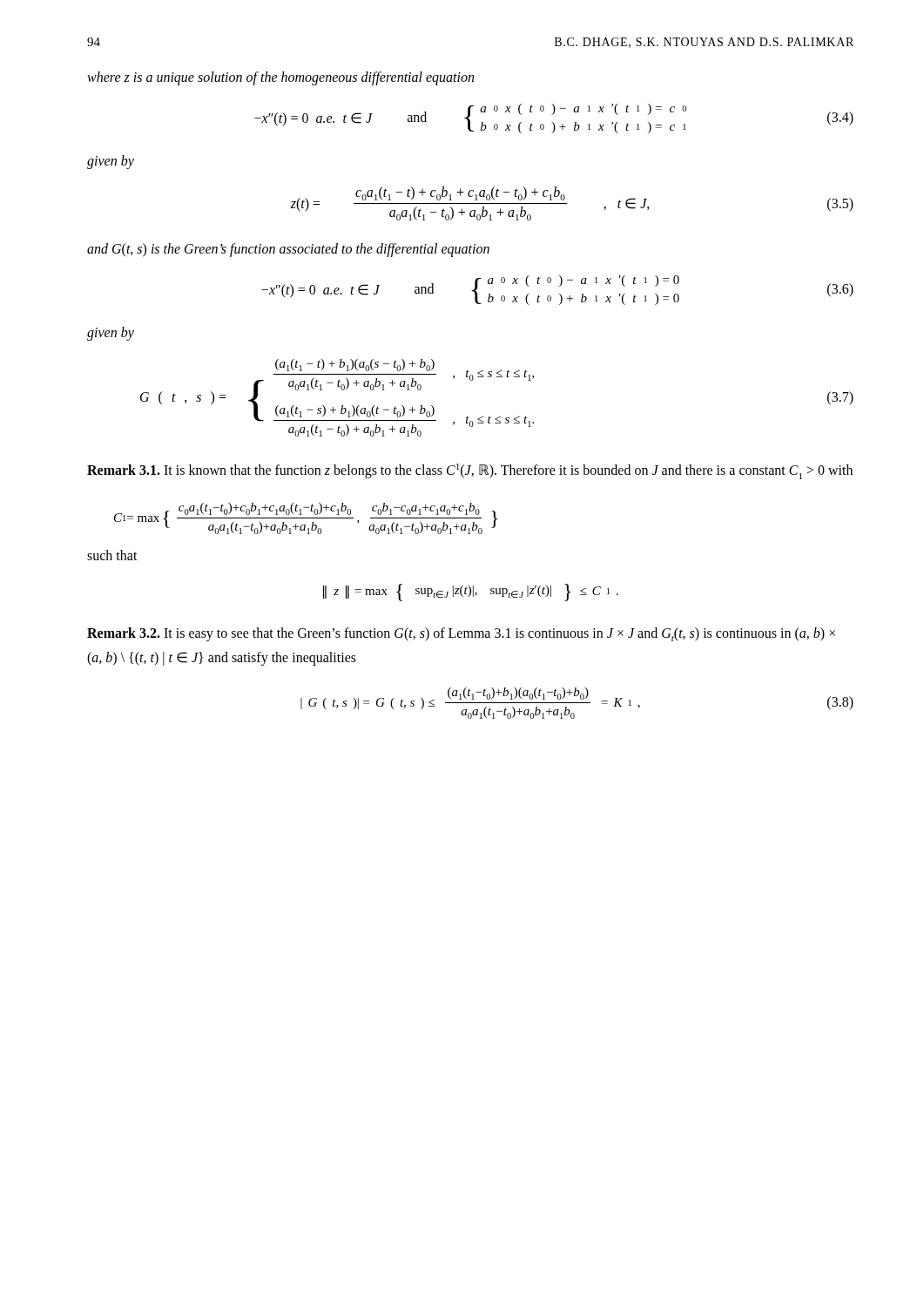Click on the formula that says "|G(t, s)| ="
Image resolution: width=924 pixels, height=1307 pixels.
tap(577, 702)
